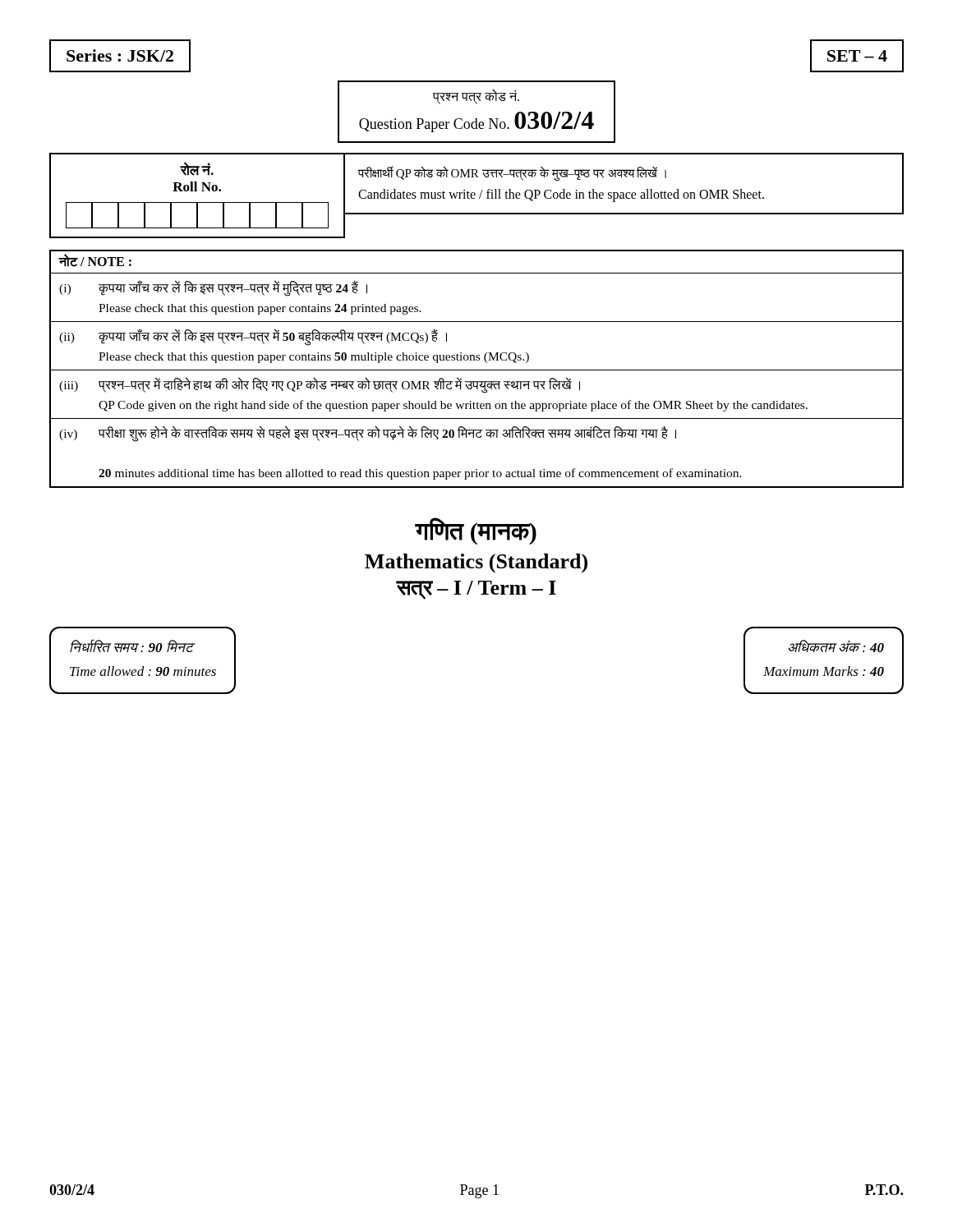Point to the block starting "रोल नं. Roll No."
The height and width of the screenshot is (1232, 953).
tap(197, 195)
